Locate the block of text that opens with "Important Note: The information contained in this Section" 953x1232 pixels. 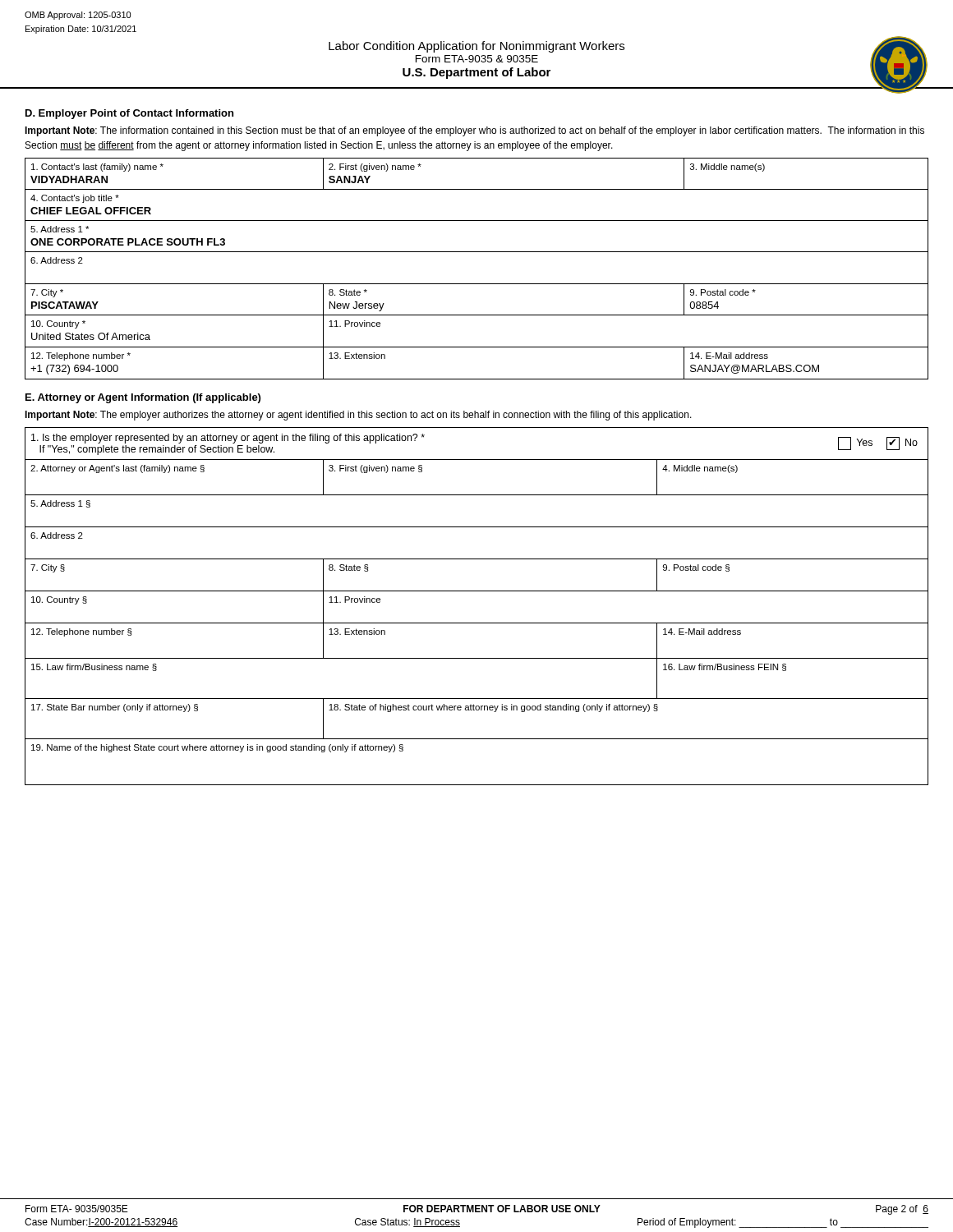click(x=475, y=138)
